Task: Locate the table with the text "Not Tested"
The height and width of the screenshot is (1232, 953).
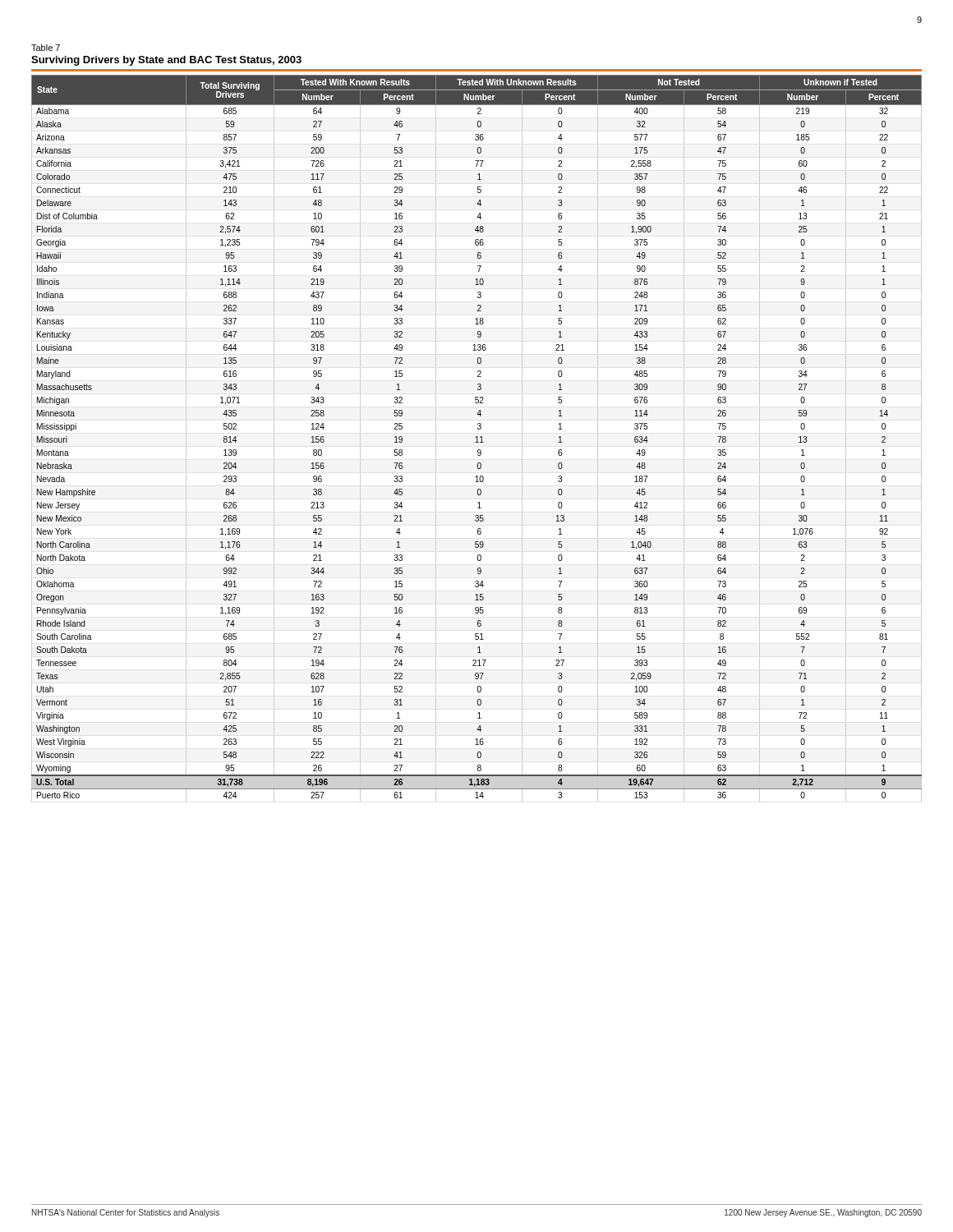Action: point(476,439)
